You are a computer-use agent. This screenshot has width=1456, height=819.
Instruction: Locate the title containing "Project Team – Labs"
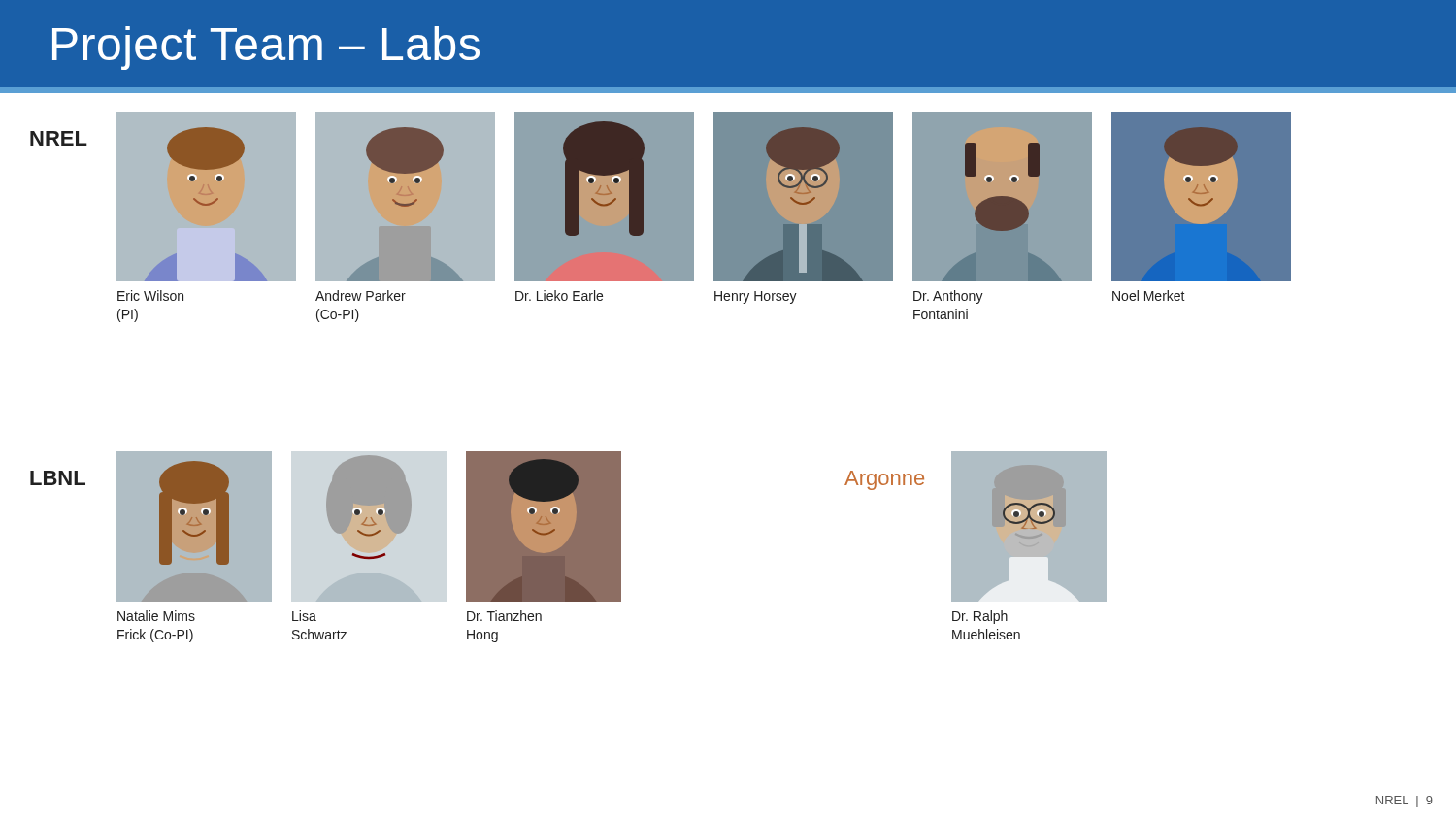click(x=265, y=44)
